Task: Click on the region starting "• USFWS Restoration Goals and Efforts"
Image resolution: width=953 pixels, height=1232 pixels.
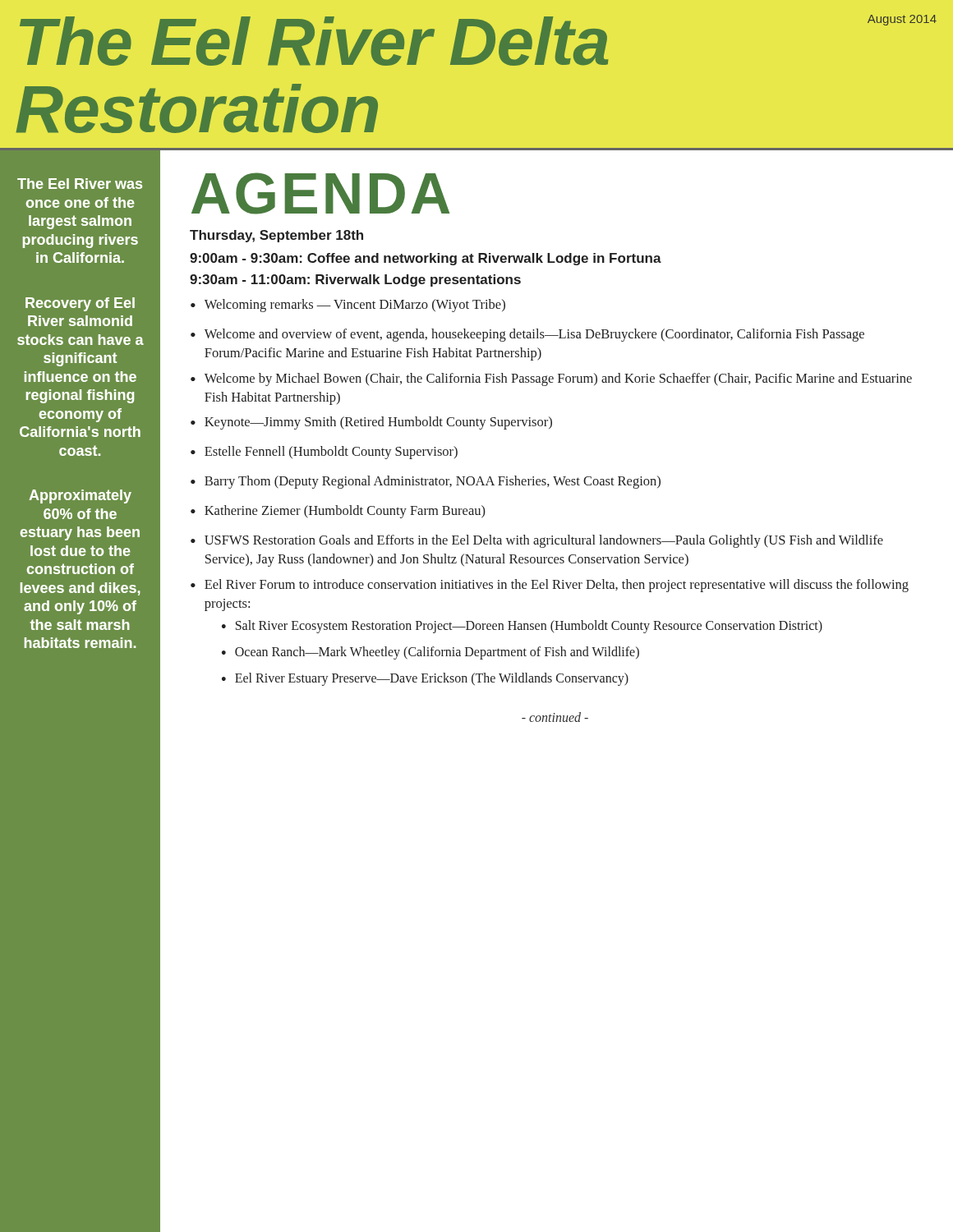Action: pyautogui.click(x=555, y=550)
